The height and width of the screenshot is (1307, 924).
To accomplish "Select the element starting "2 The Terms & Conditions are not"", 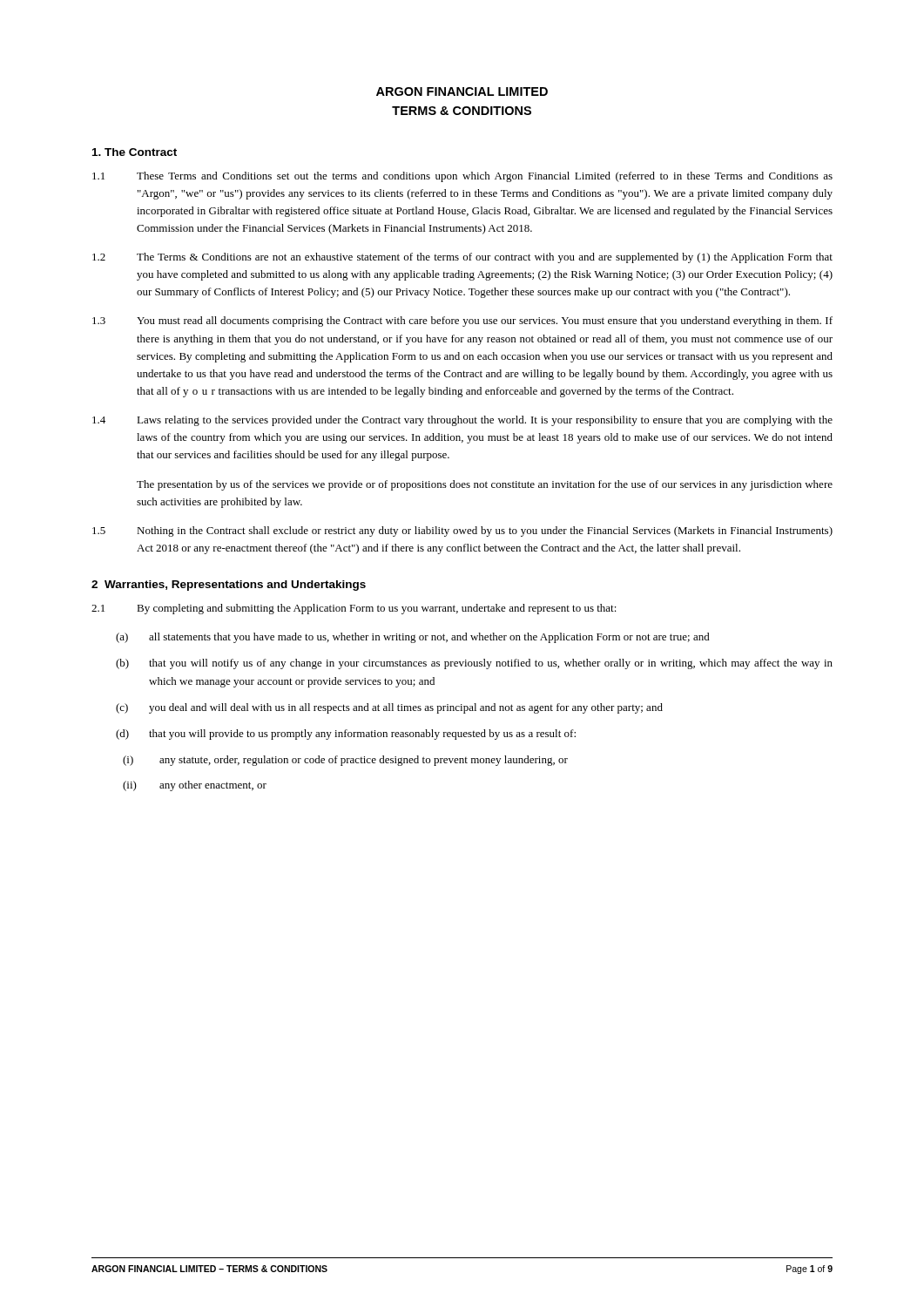I will tap(462, 275).
